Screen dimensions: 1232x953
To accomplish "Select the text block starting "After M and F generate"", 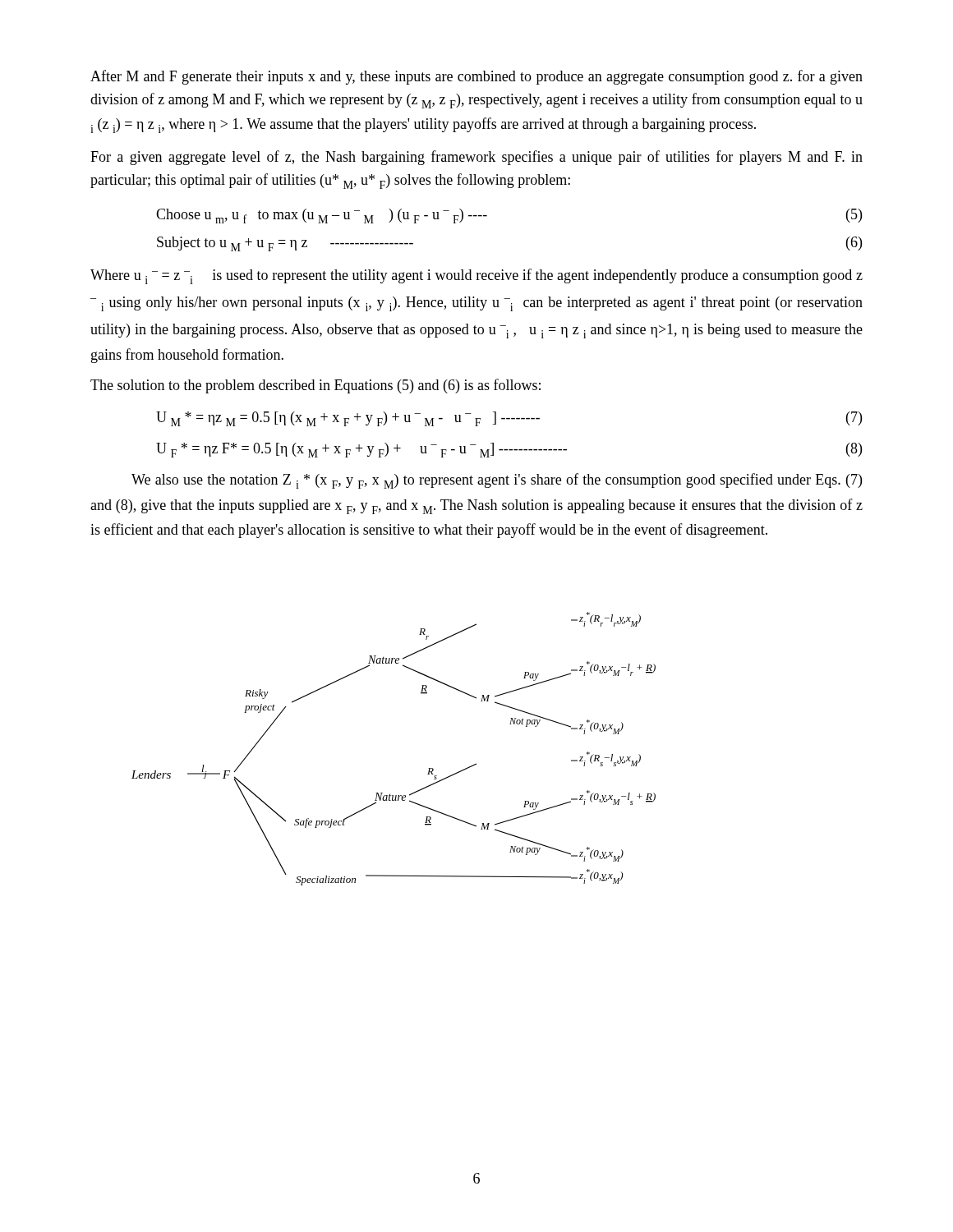I will pyautogui.click(x=476, y=102).
